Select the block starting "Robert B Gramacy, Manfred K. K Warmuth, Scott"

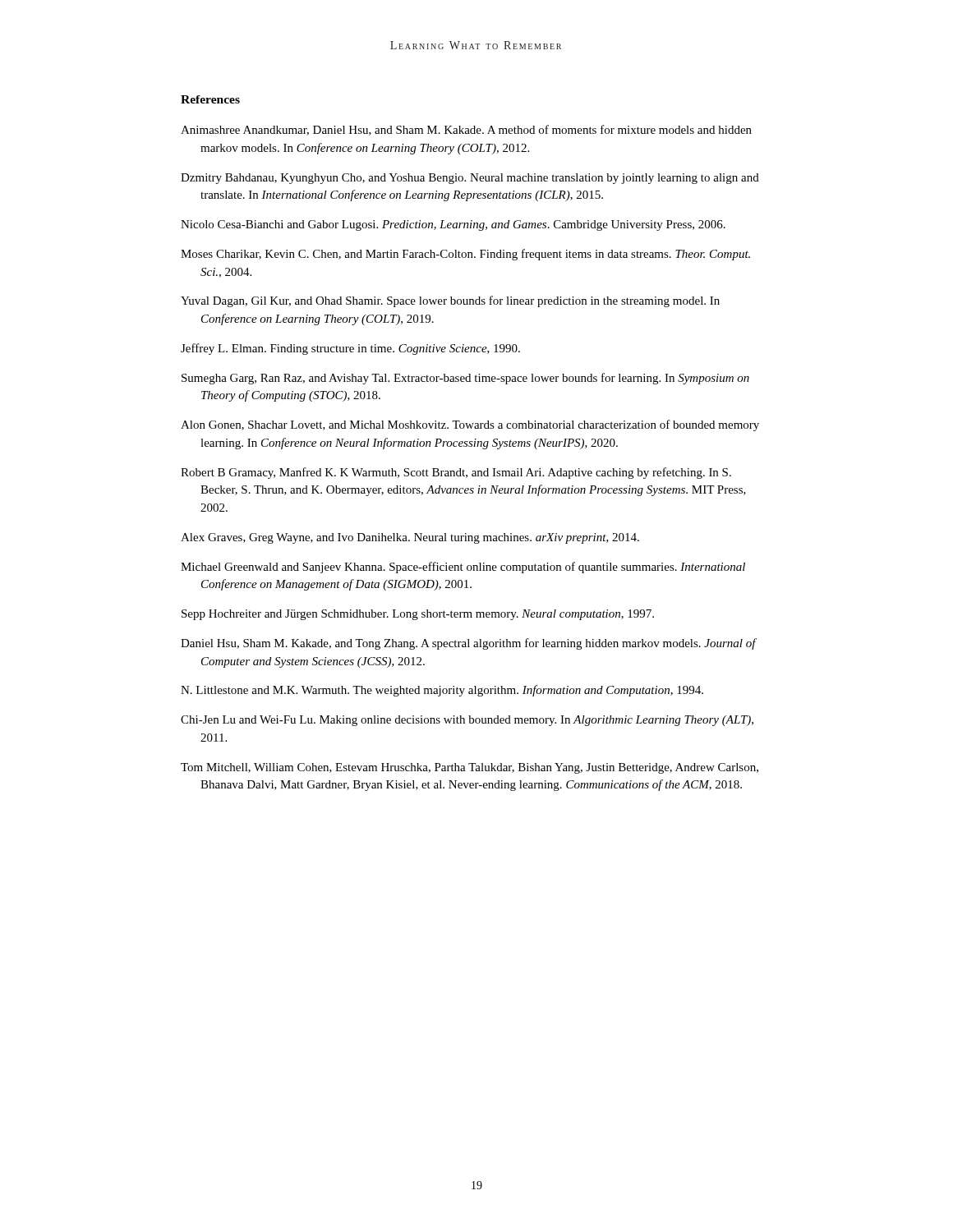point(476,490)
